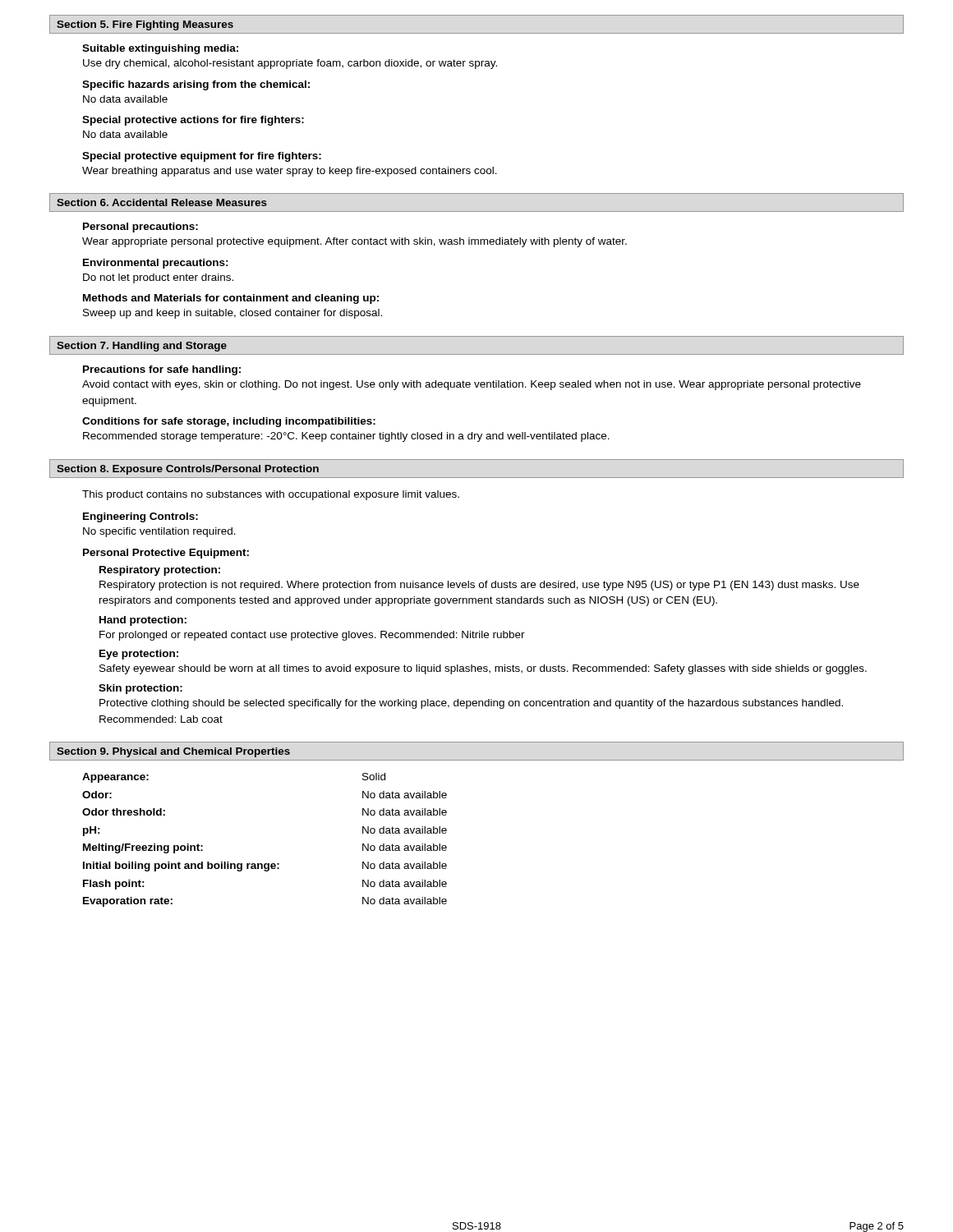953x1232 pixels.
Task: Find "Section 9. Physical and Chemical Properties" on this page
Action: [173, 751]
